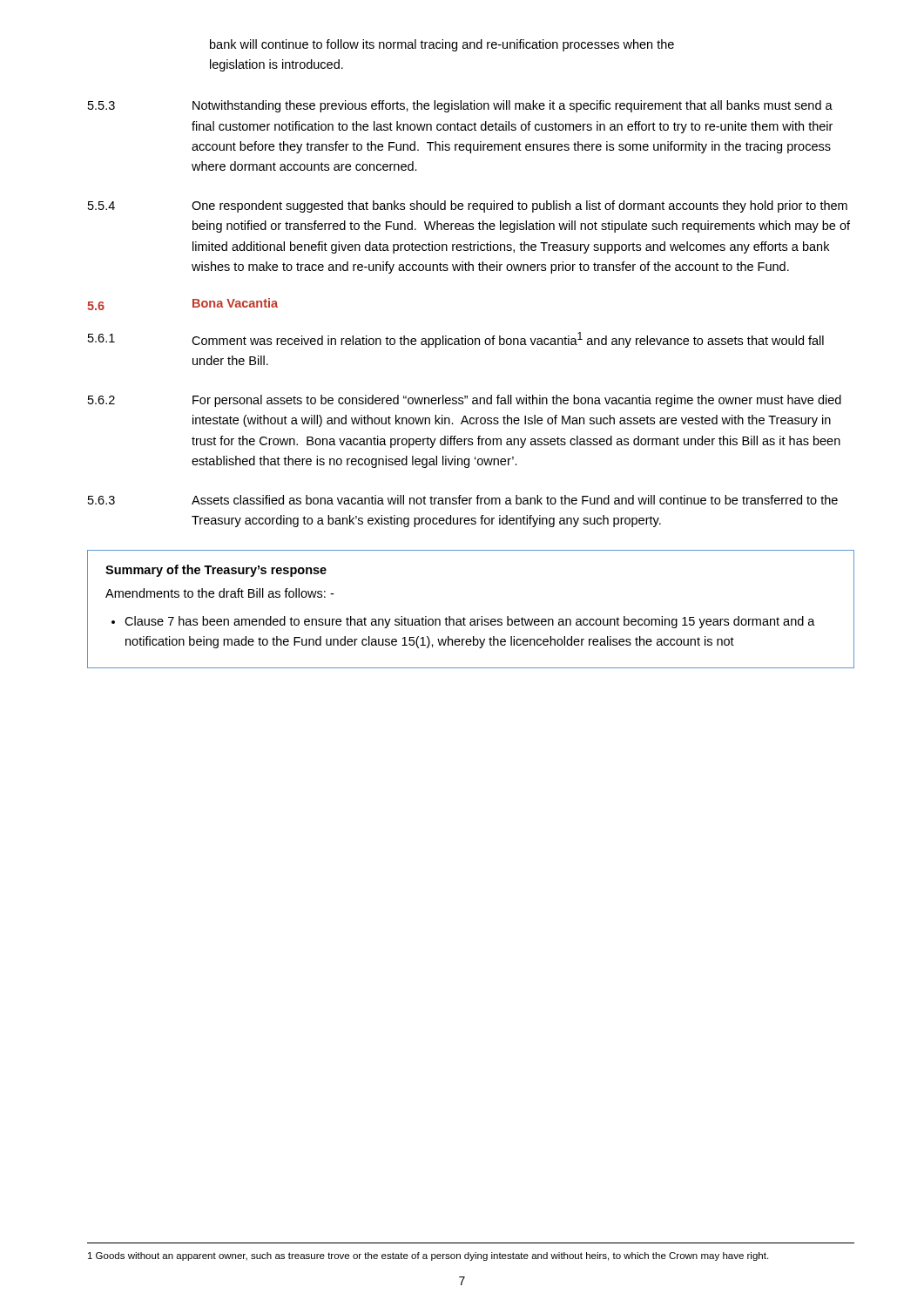Point to the element starting "5.3 Notwithstanding these previous"
This screenshot has width=924, height=1307.
coord(471,137)
